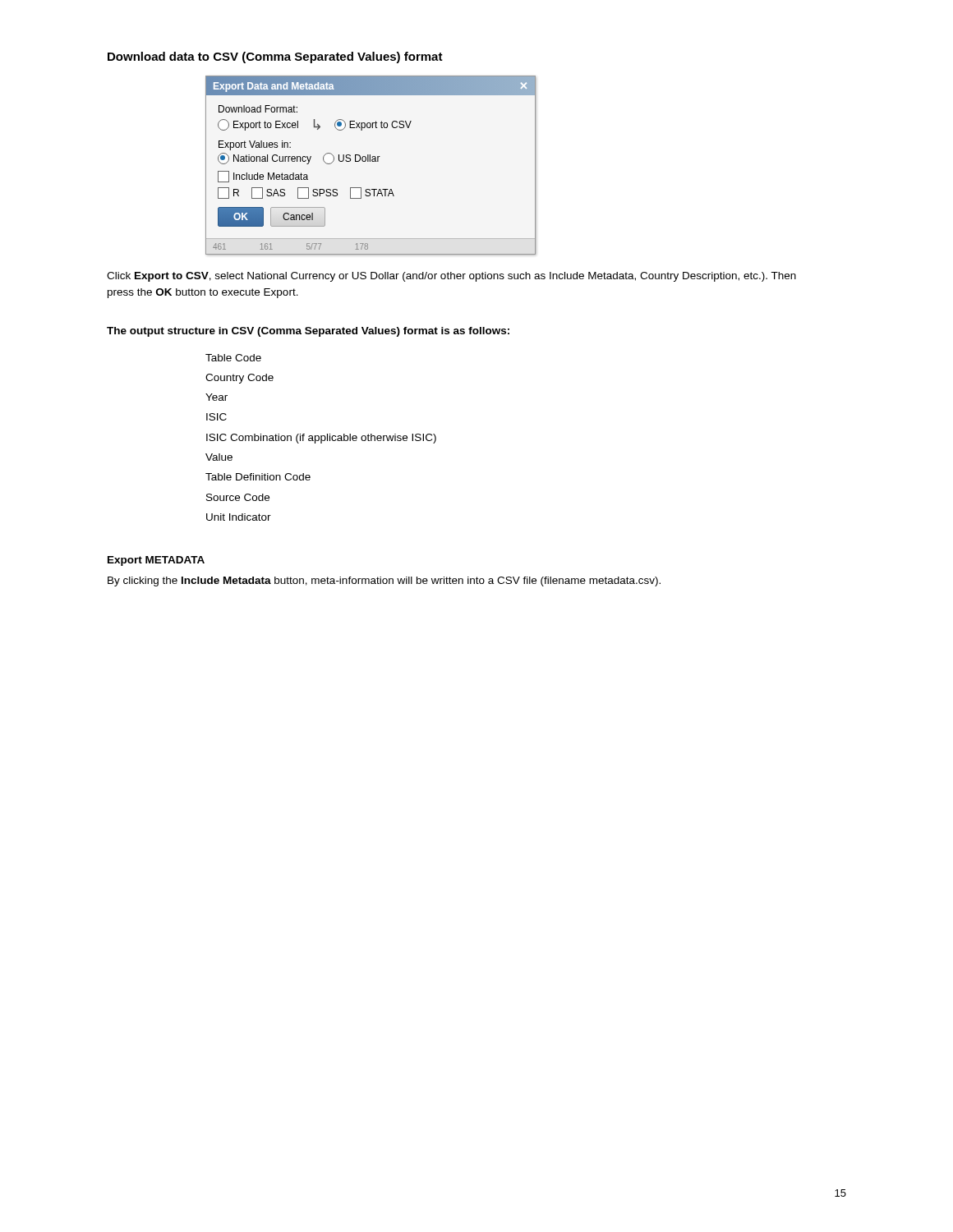Select the list item that reads "Source Code"
Screen dimensions: 1232x953
[x=238, y=497]
